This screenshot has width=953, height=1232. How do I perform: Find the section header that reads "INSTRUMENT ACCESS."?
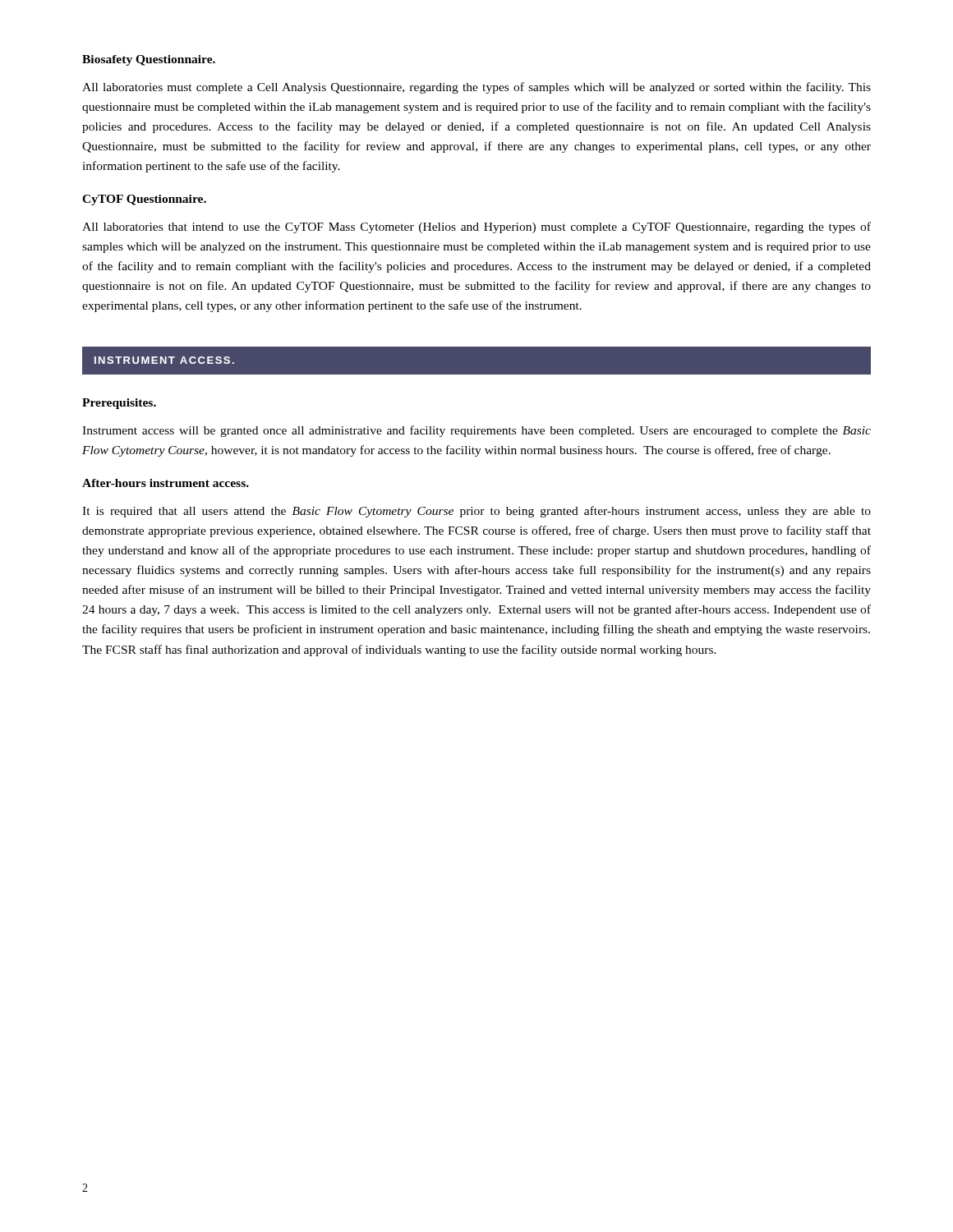pyautogui.click(x=165, y=360)
